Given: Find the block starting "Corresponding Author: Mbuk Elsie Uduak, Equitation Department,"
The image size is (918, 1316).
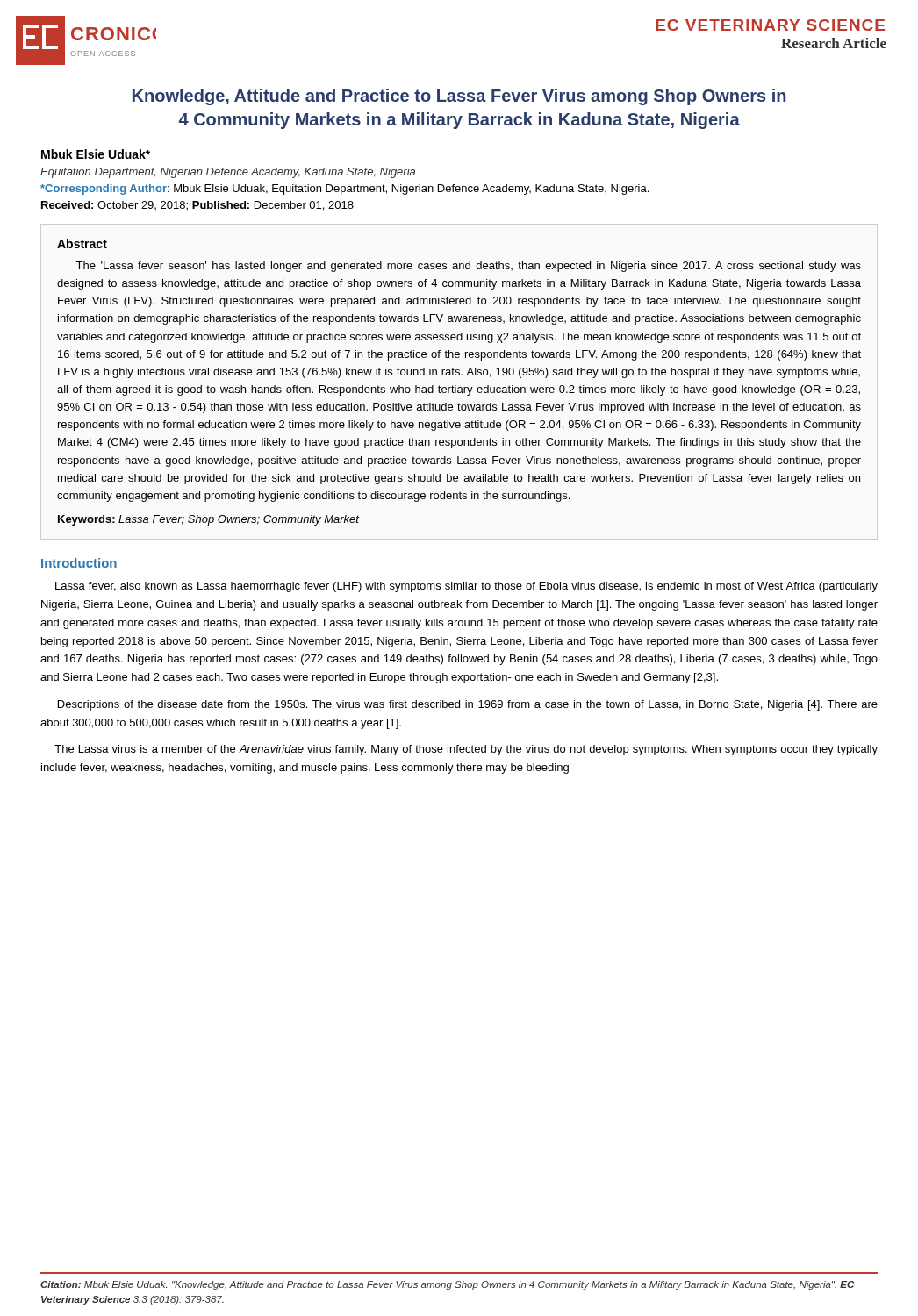Looking at the screenshot, I should (345, 188).
